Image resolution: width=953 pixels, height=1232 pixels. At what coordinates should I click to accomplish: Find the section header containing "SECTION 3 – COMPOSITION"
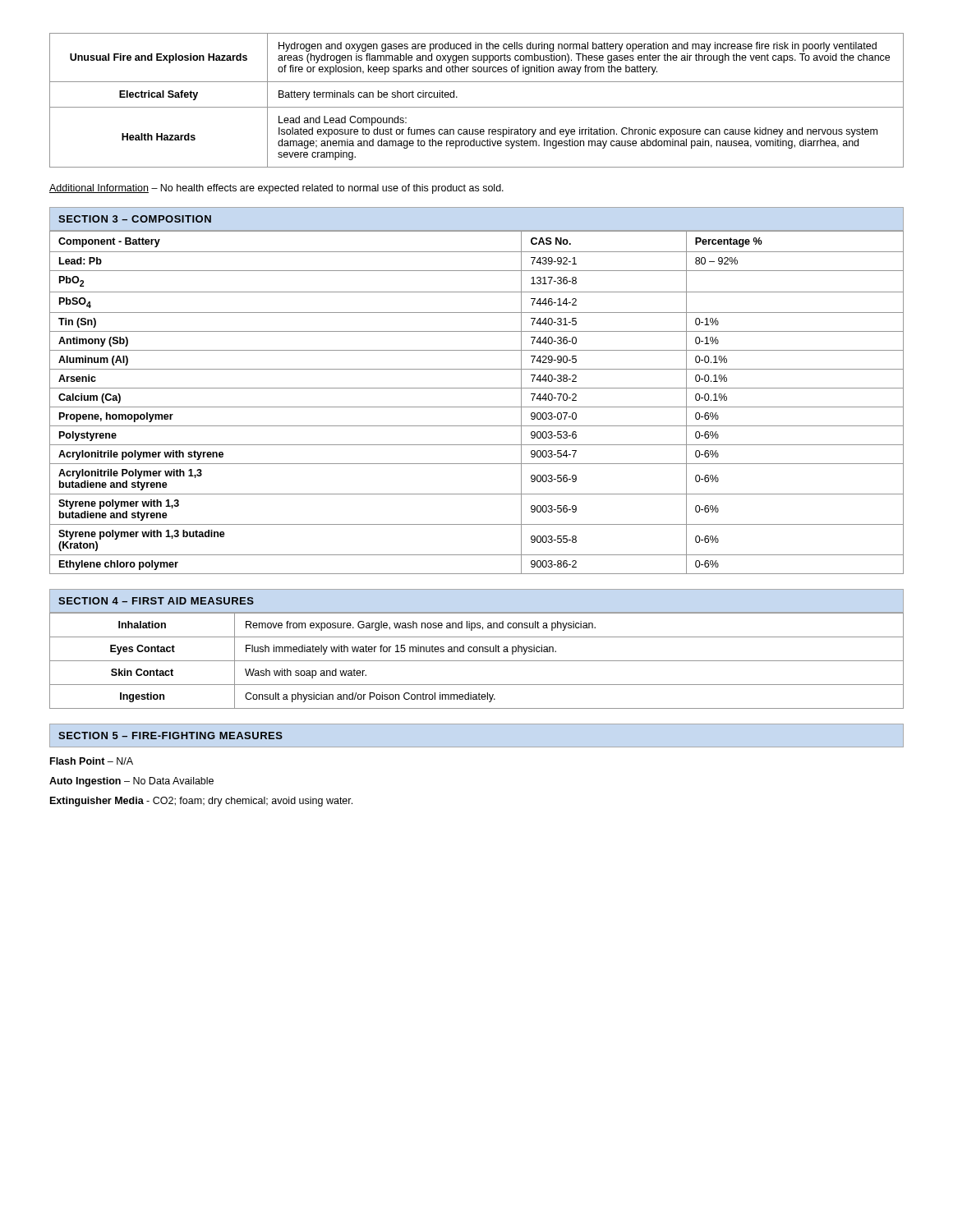[135, 219]
